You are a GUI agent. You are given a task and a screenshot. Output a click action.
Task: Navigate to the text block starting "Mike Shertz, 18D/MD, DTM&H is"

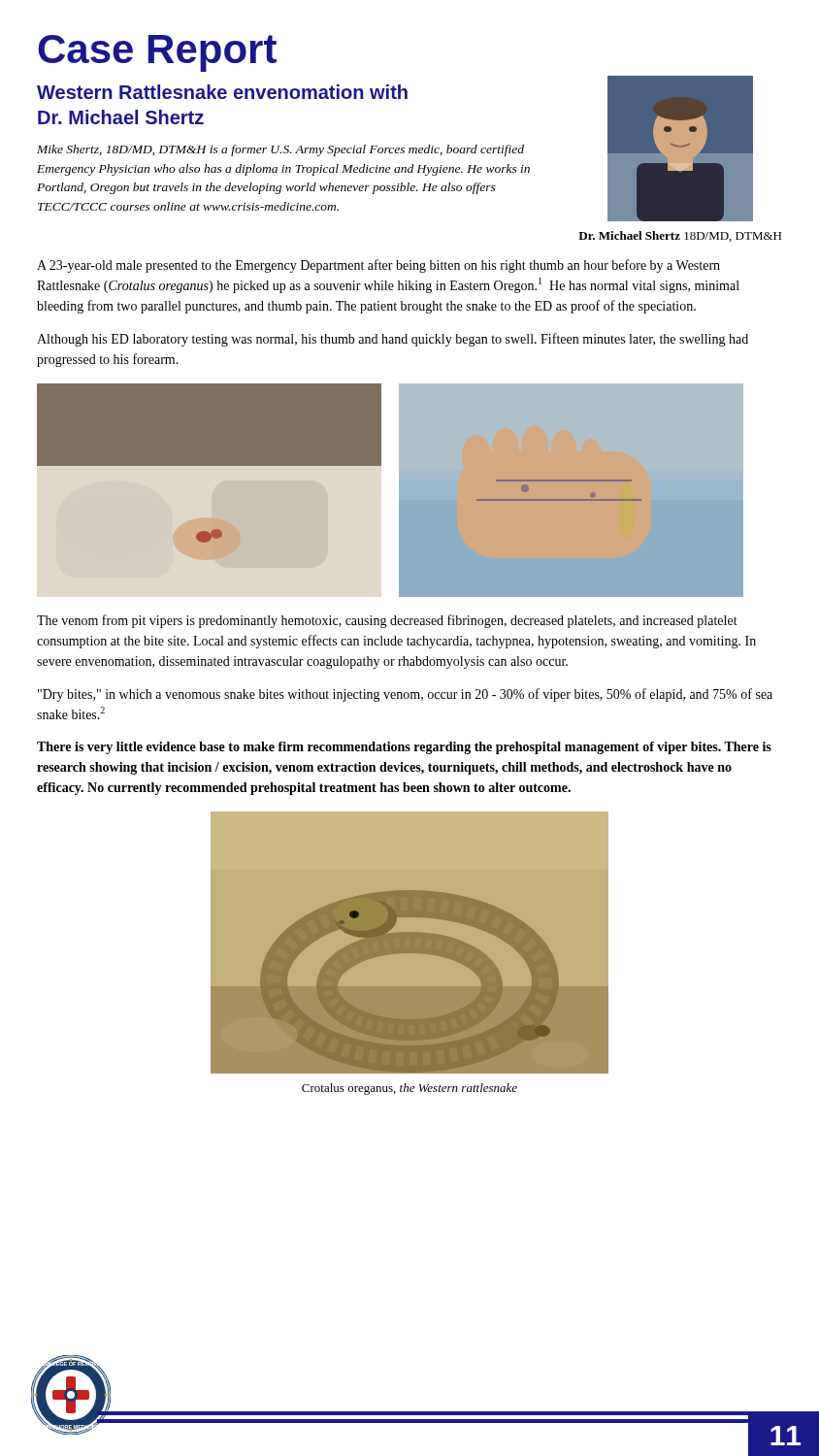pyautogui.click(x=299, y=178)
